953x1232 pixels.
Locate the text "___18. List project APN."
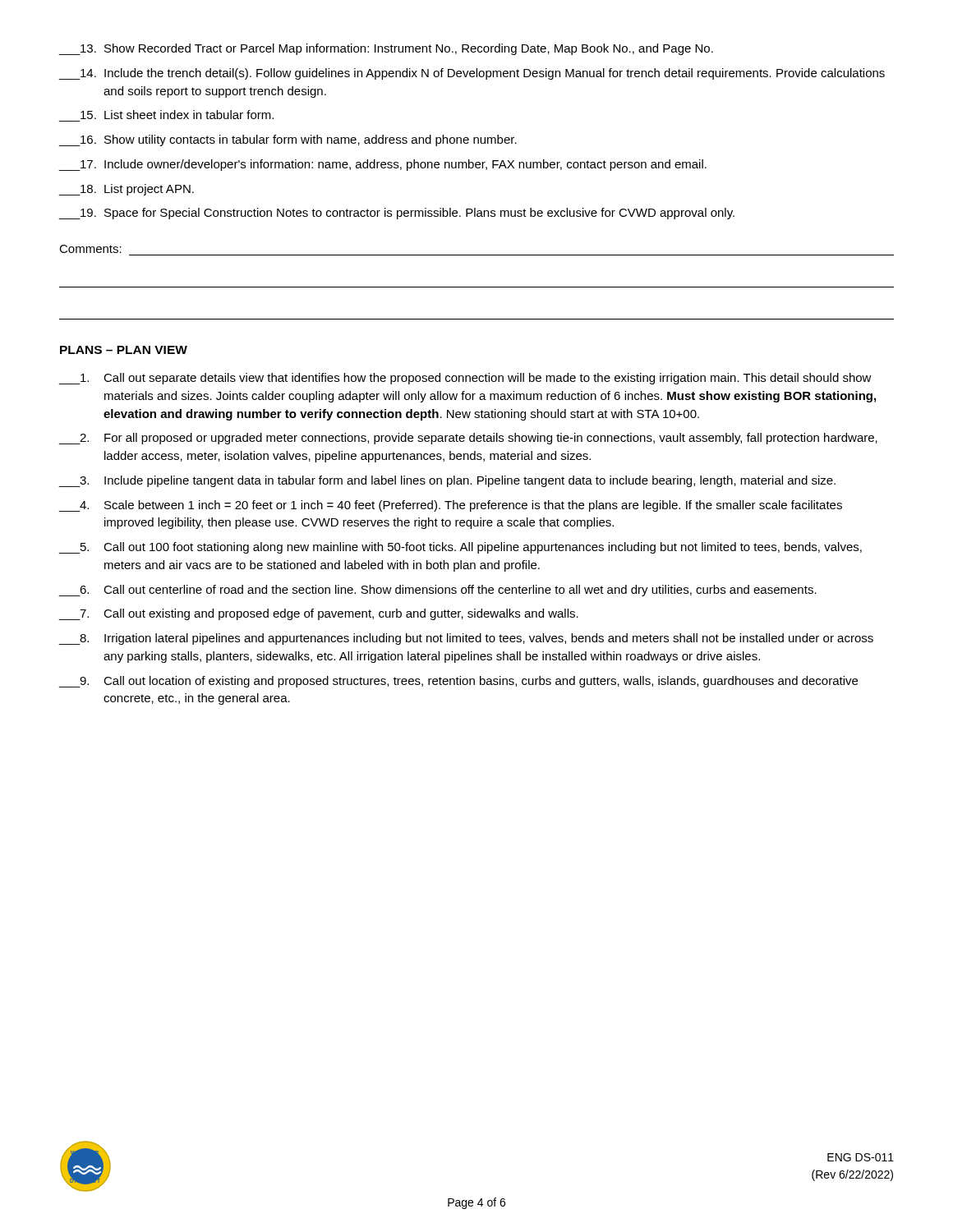(x=127, y=190)
